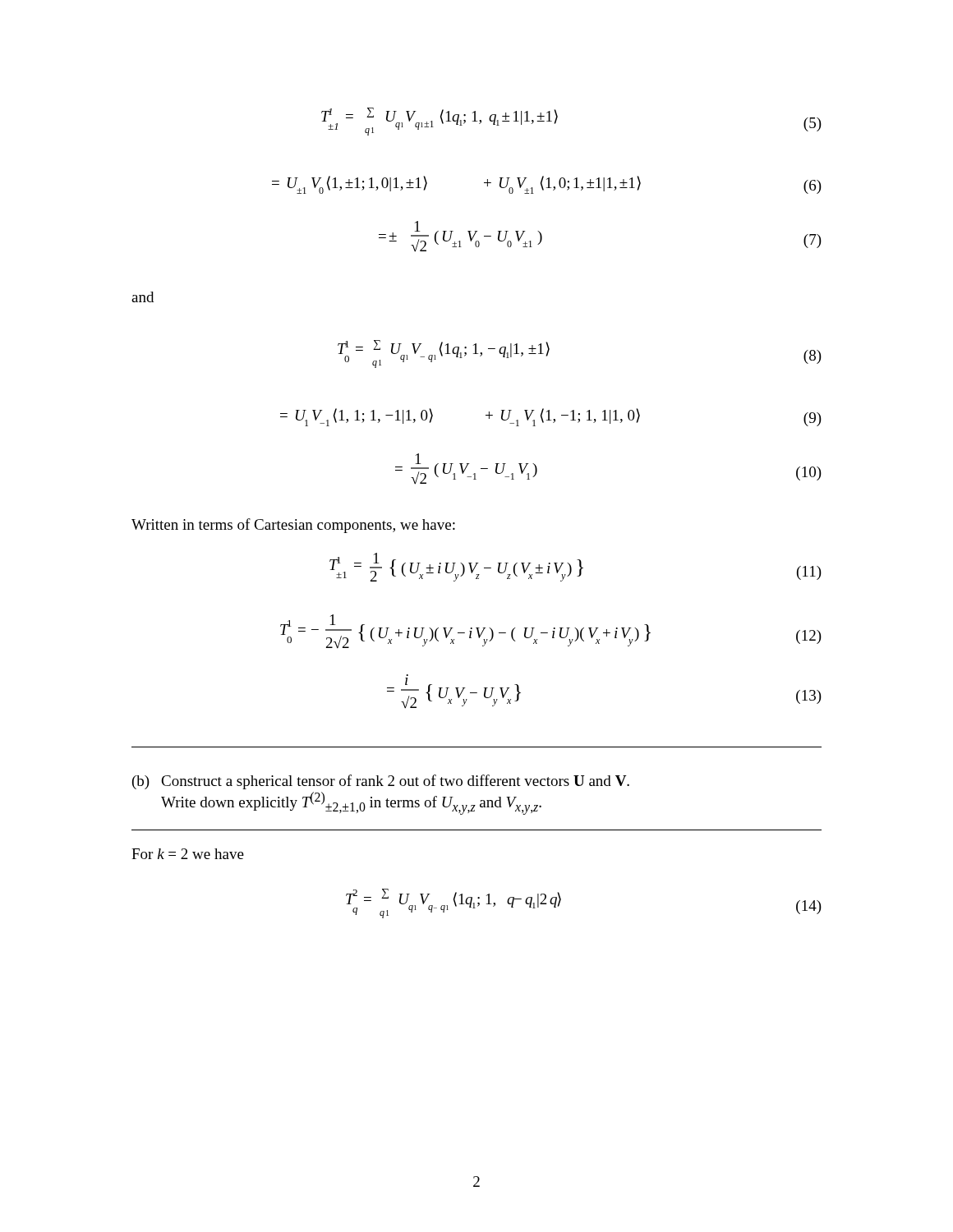953x1232 pixels.
Task: Click on the formula containing "= 1 √2 ("
Action: coord(476,472)
